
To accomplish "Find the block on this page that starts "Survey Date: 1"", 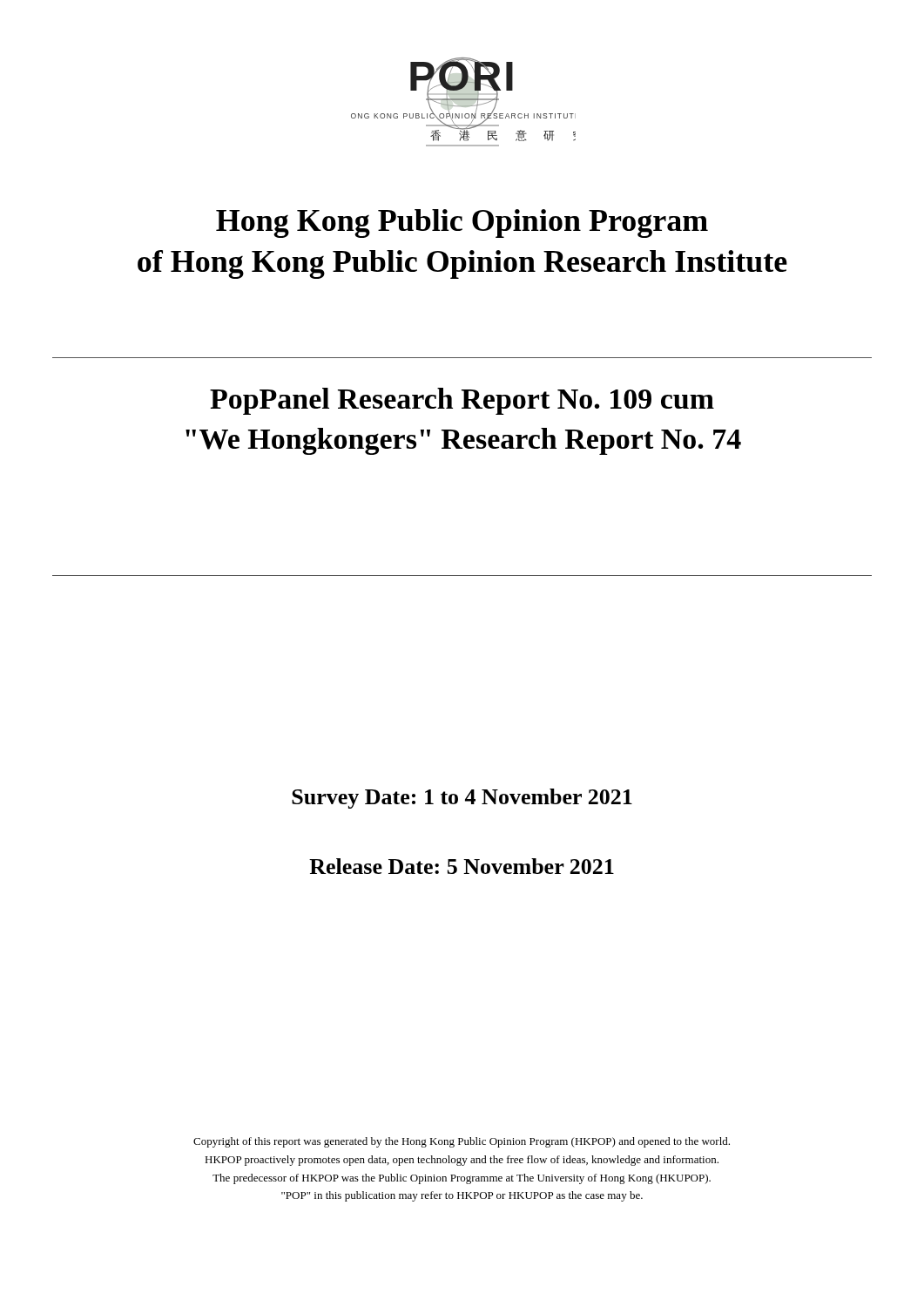I will pos(462,797).
